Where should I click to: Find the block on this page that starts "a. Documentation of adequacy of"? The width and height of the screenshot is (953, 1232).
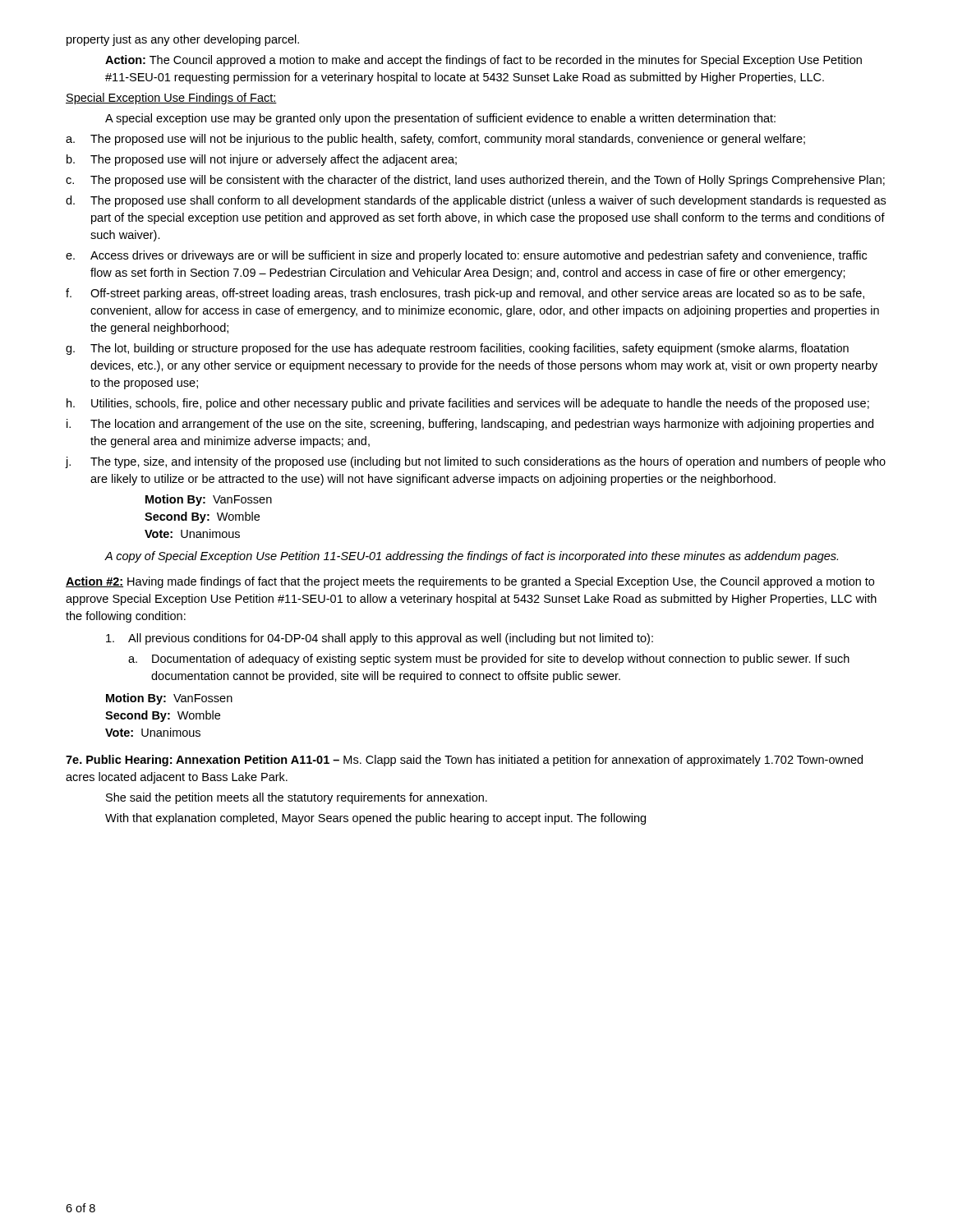508,667
